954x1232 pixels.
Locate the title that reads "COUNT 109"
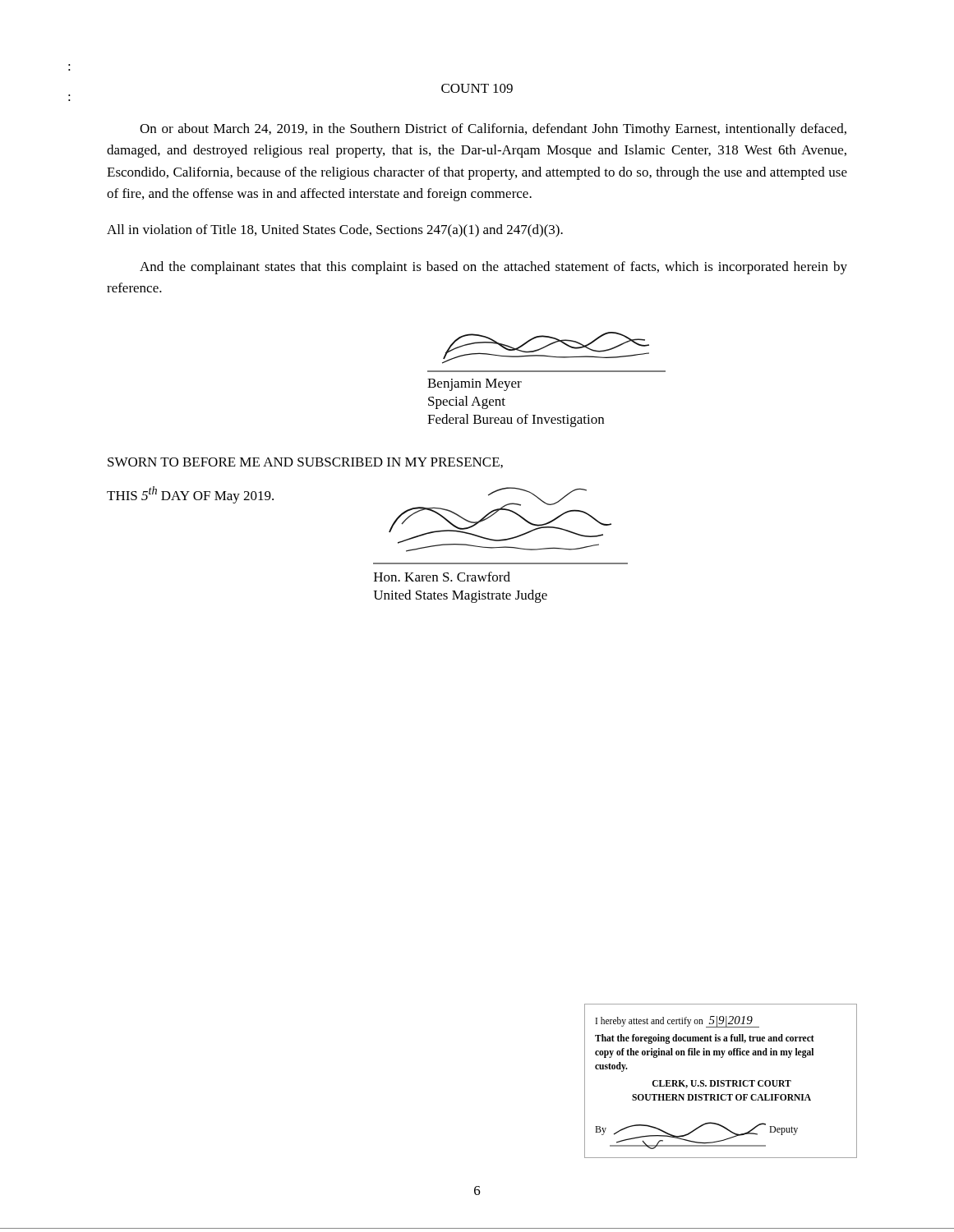tap(477, 88)
